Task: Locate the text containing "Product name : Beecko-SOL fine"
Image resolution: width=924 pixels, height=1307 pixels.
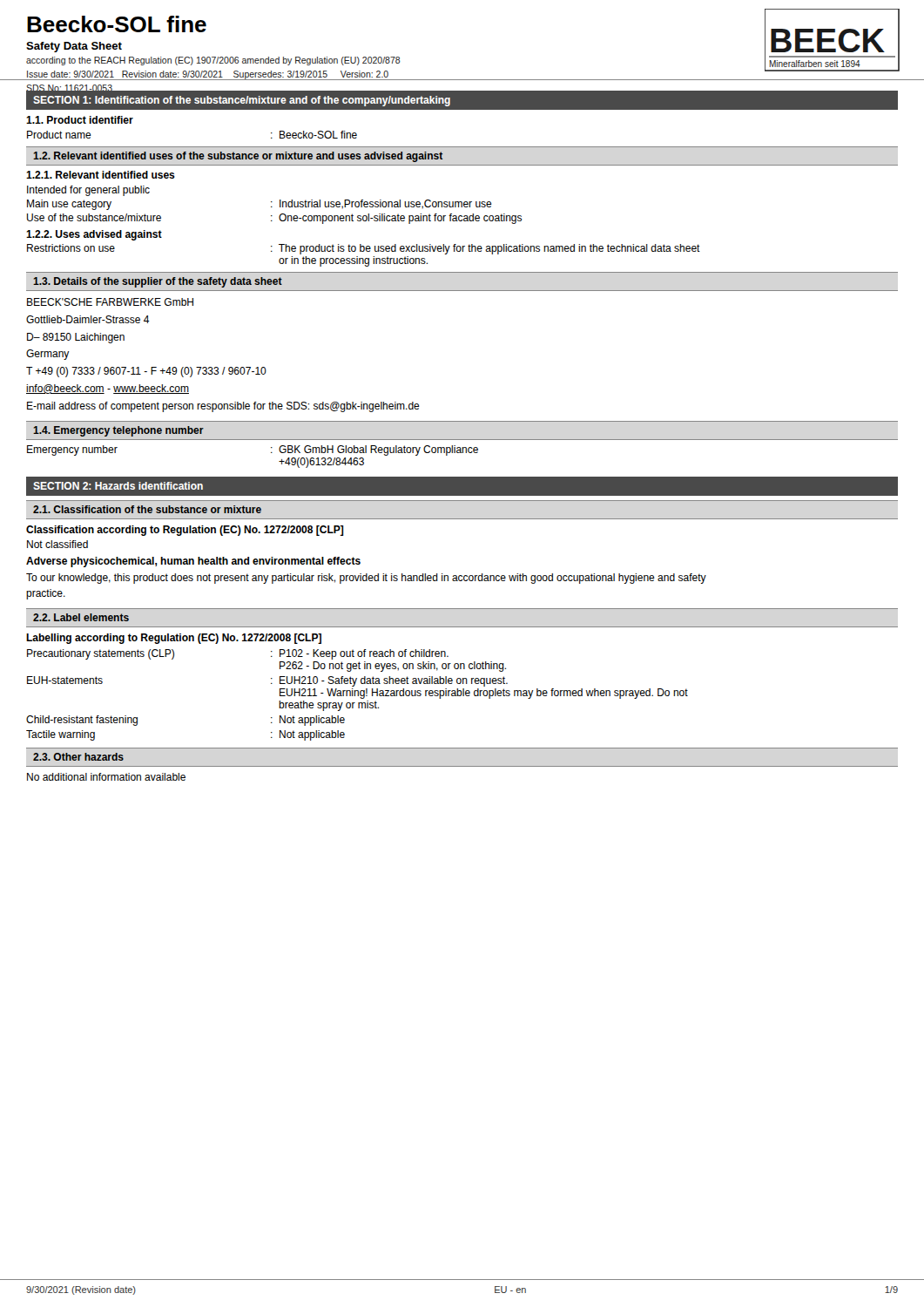Action: (192, 135)
